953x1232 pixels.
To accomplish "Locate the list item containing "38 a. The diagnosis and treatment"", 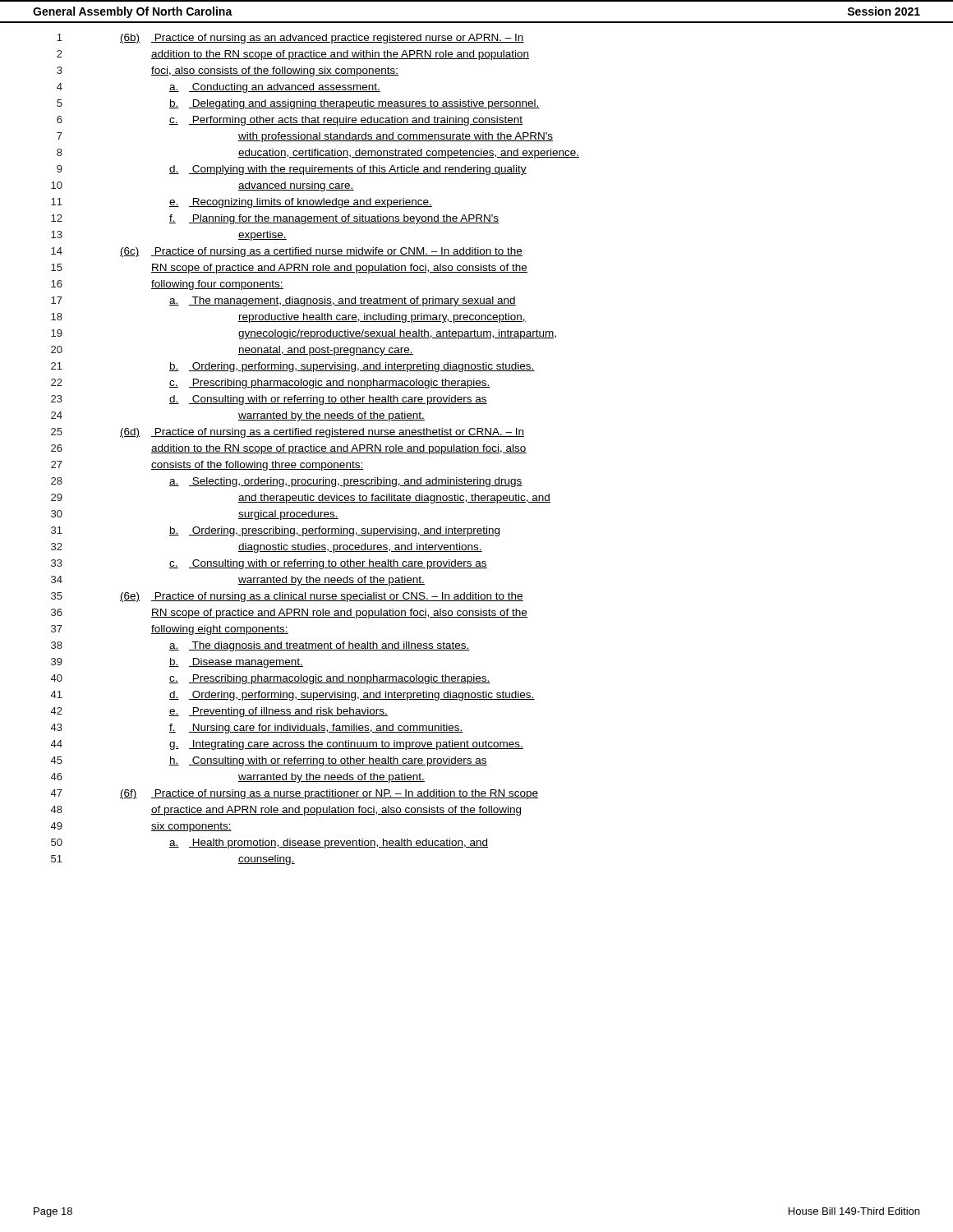I will (x=476, y=646).
